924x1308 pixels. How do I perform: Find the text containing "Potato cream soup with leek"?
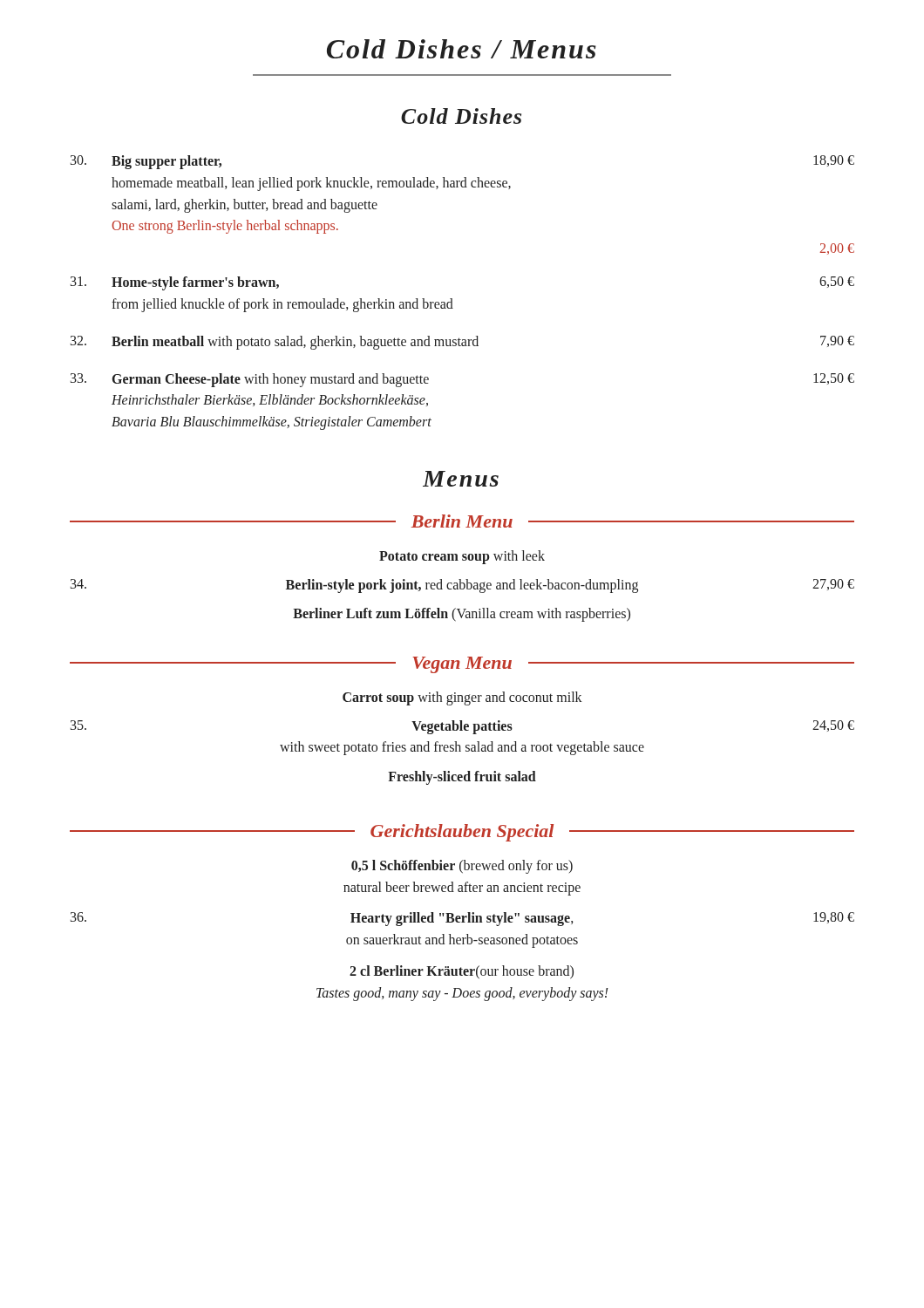coord(462,556)
